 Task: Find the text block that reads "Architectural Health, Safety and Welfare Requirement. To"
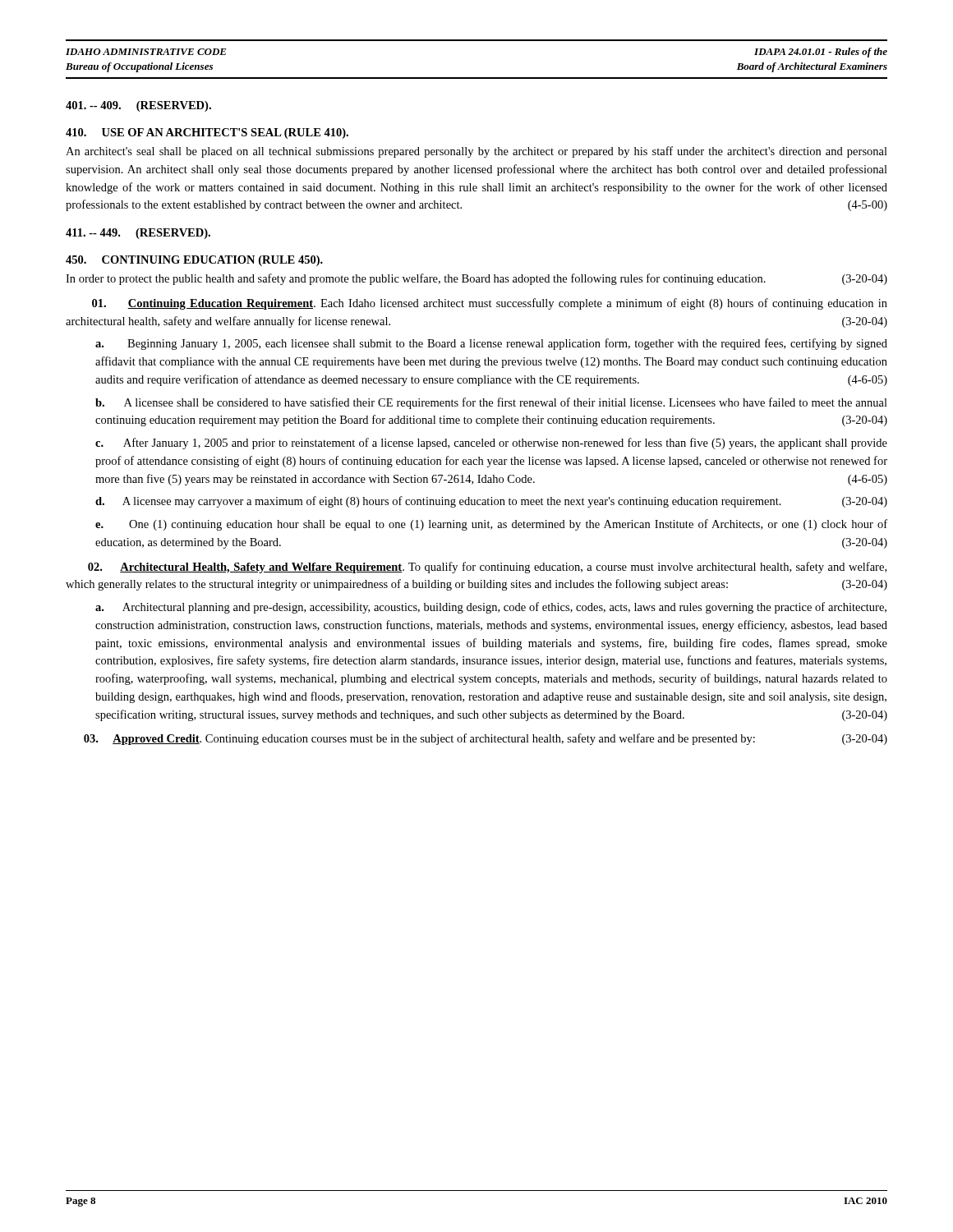click(x=476, y=577)
